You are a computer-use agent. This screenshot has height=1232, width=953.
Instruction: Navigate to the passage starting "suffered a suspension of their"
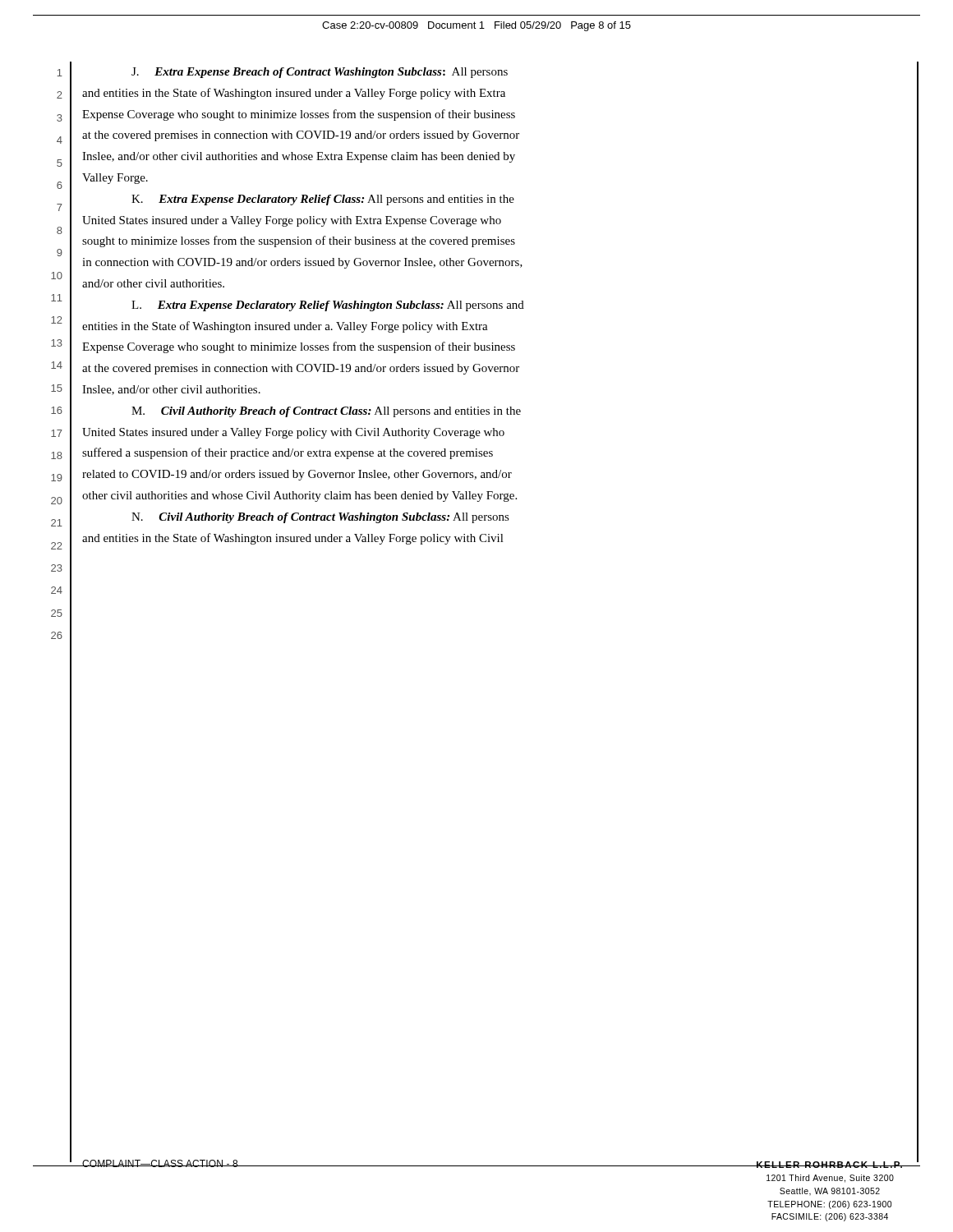tap(288, 453)
